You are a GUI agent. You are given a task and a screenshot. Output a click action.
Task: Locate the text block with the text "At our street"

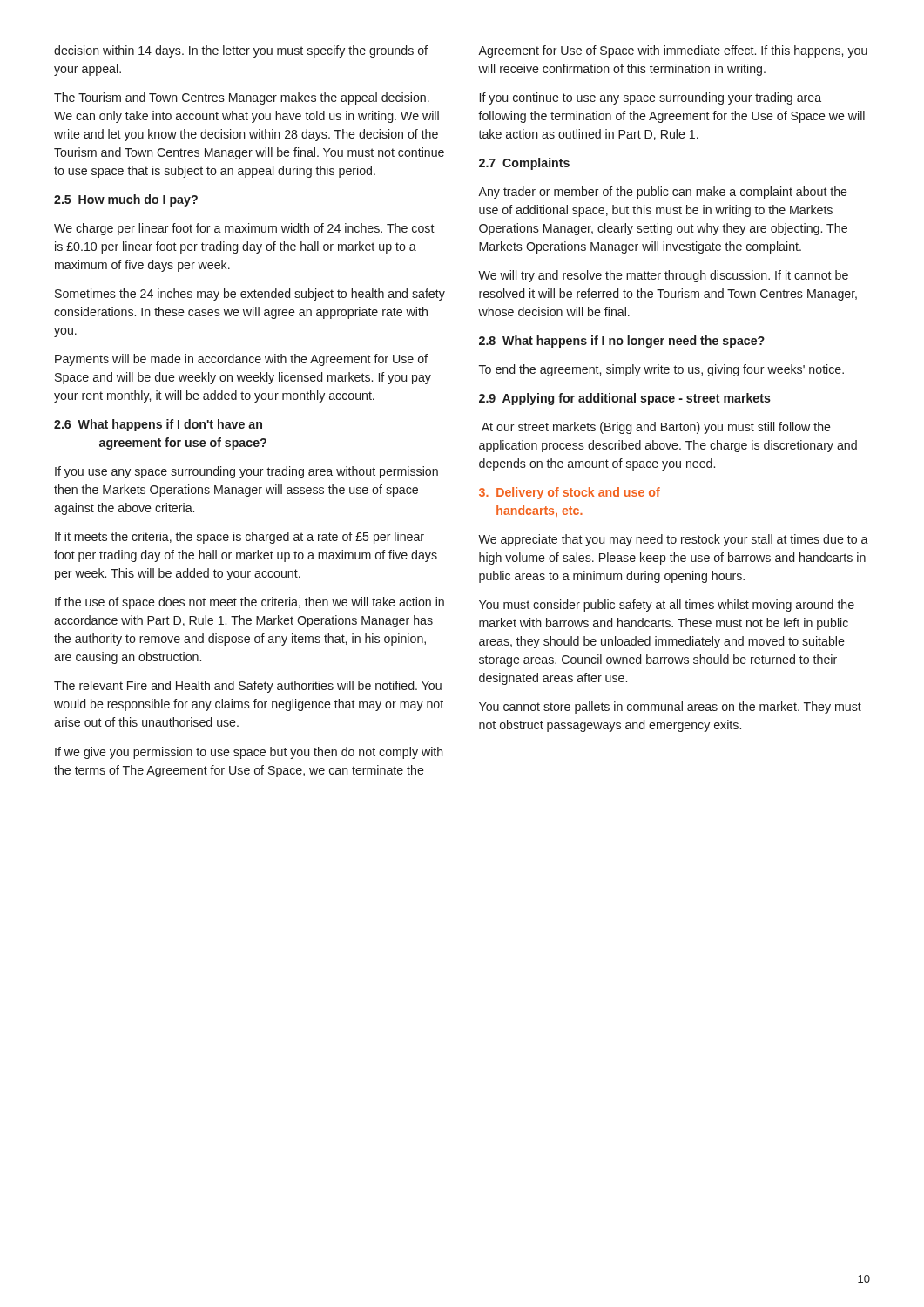[x=674, y=446]
